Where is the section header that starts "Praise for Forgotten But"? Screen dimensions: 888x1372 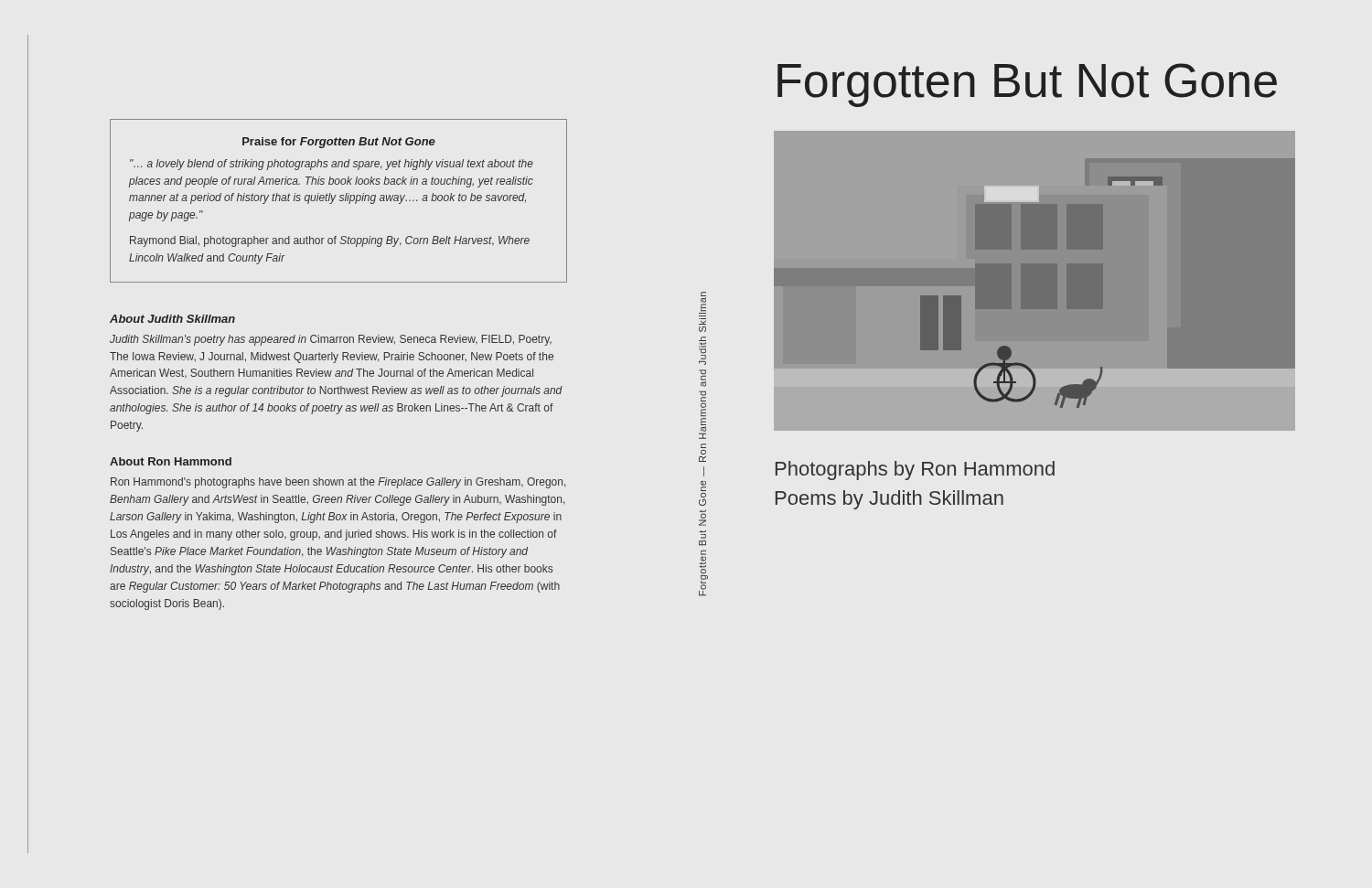338,141
